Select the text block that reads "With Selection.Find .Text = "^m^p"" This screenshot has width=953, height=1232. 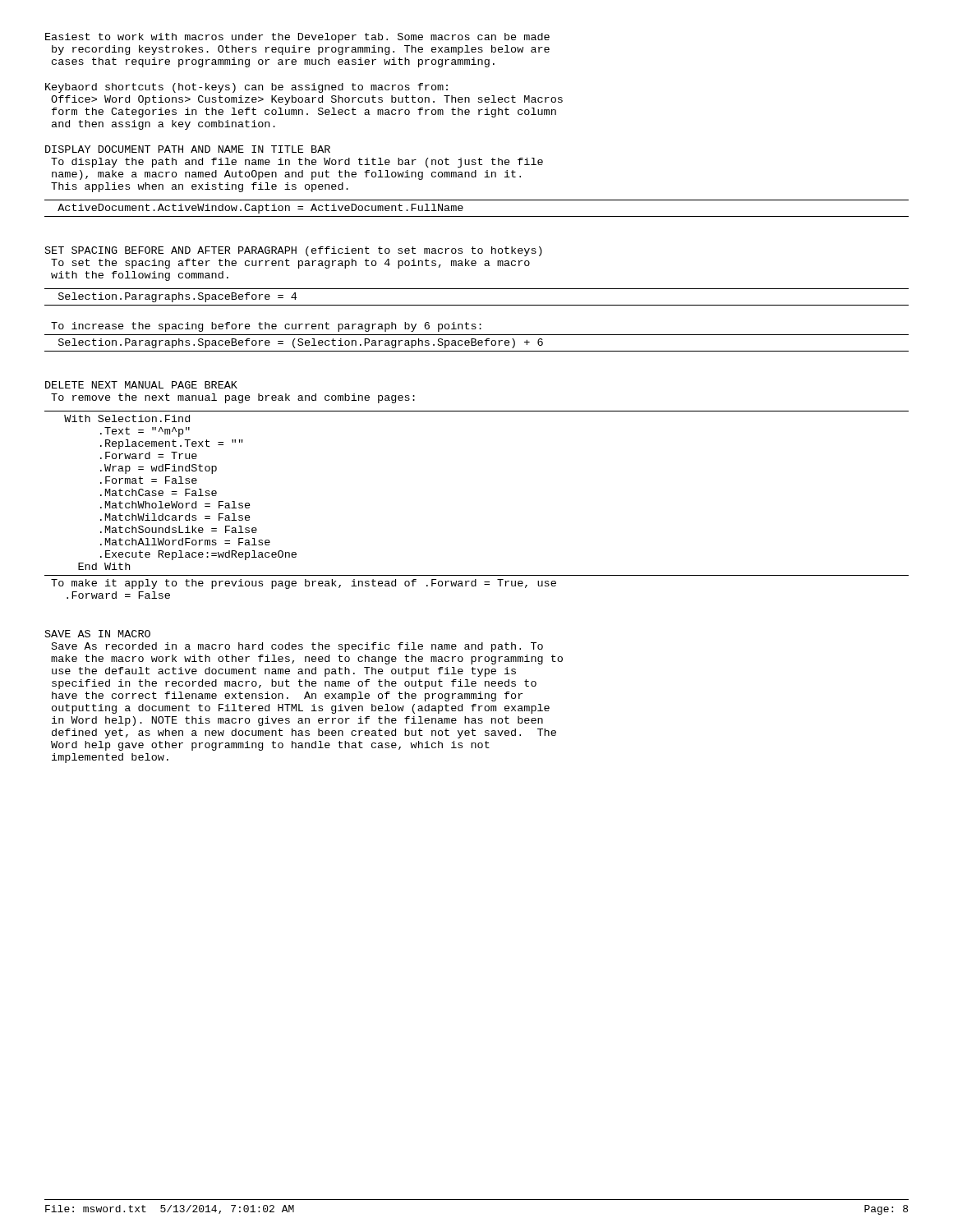(127, 418)
